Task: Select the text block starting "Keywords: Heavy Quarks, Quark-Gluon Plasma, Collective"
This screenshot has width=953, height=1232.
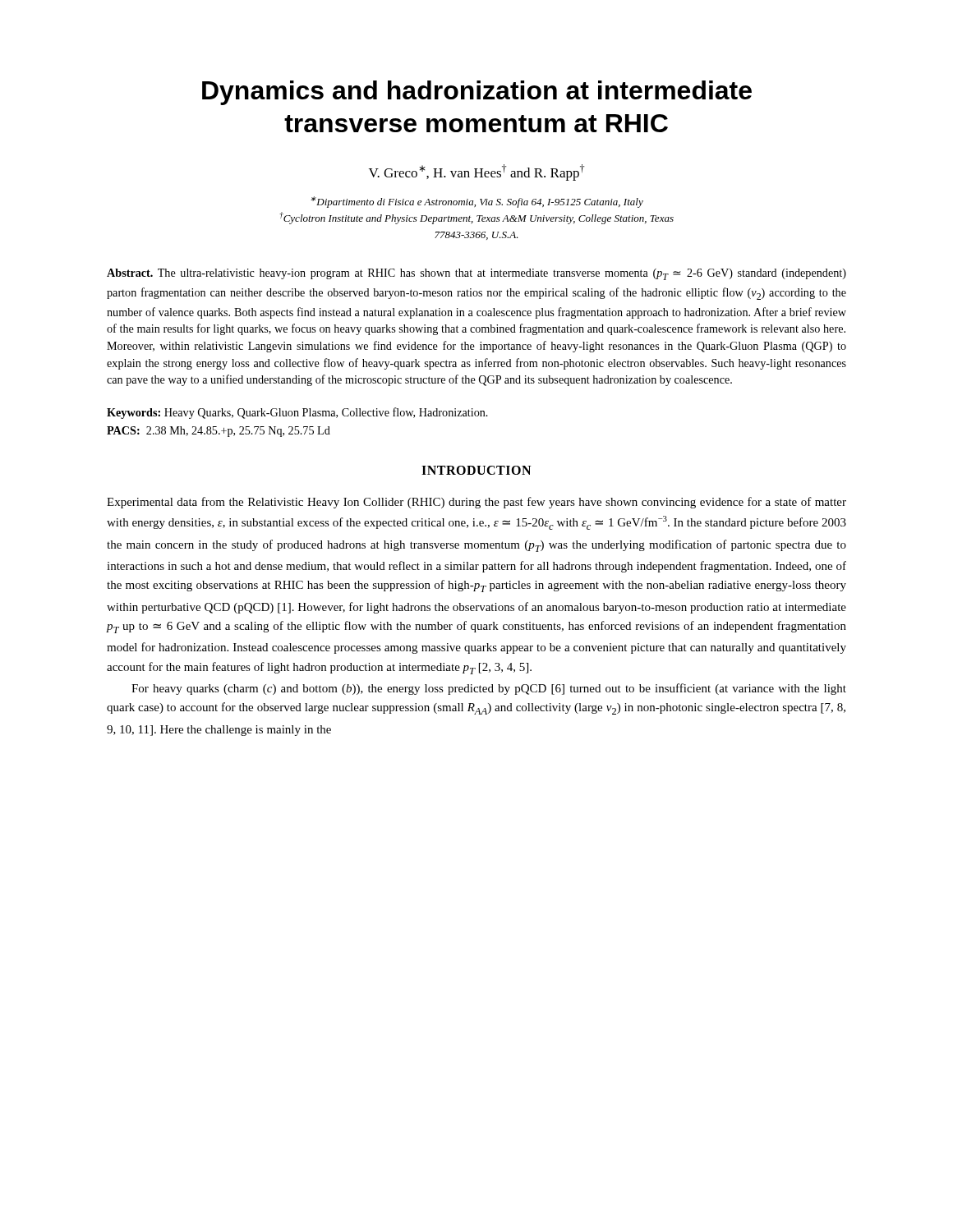Action: [298, 421]
